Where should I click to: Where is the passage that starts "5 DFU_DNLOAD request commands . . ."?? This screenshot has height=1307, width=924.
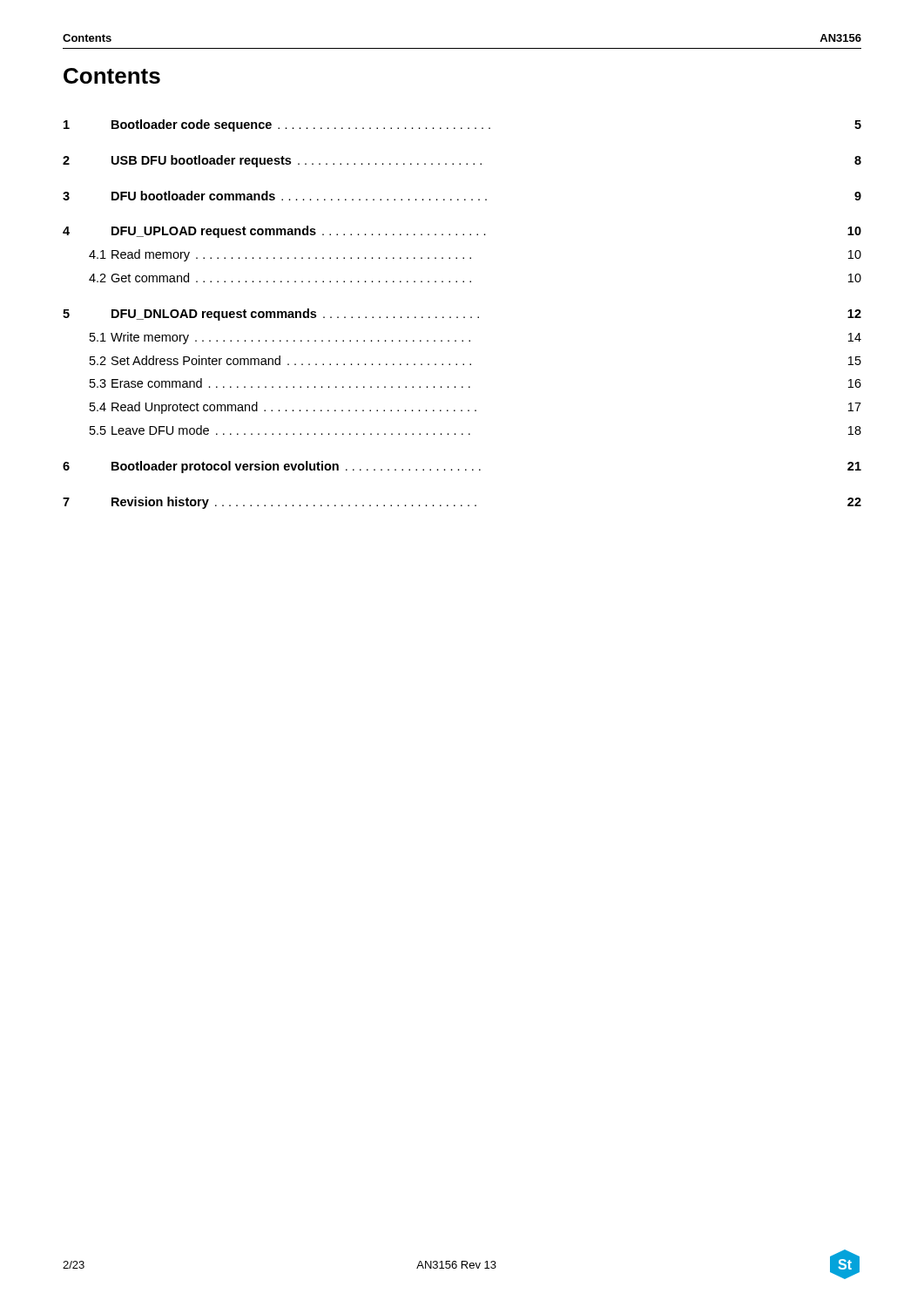462,314
